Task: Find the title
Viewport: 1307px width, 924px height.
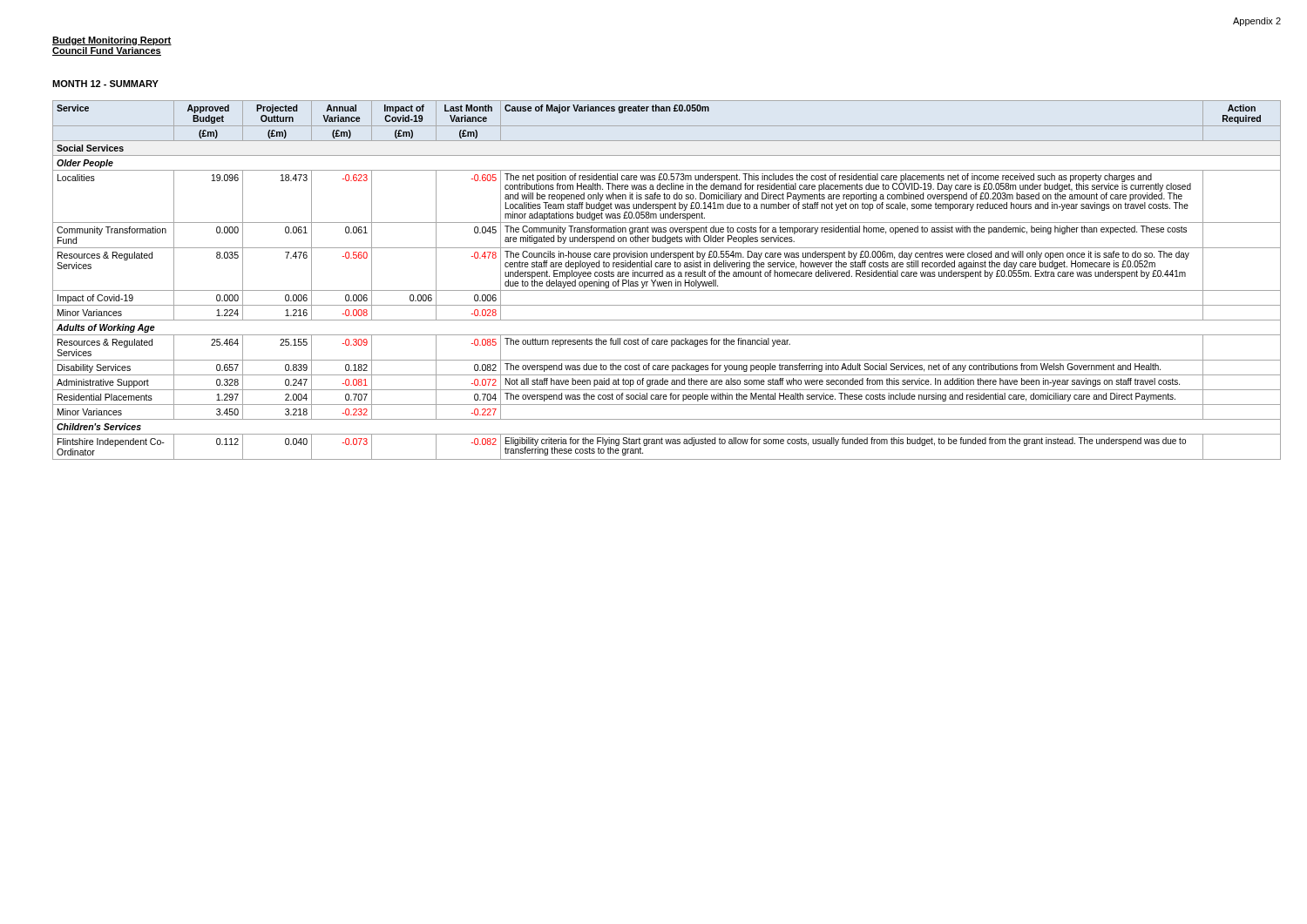Action: click(x=112, y=45)
